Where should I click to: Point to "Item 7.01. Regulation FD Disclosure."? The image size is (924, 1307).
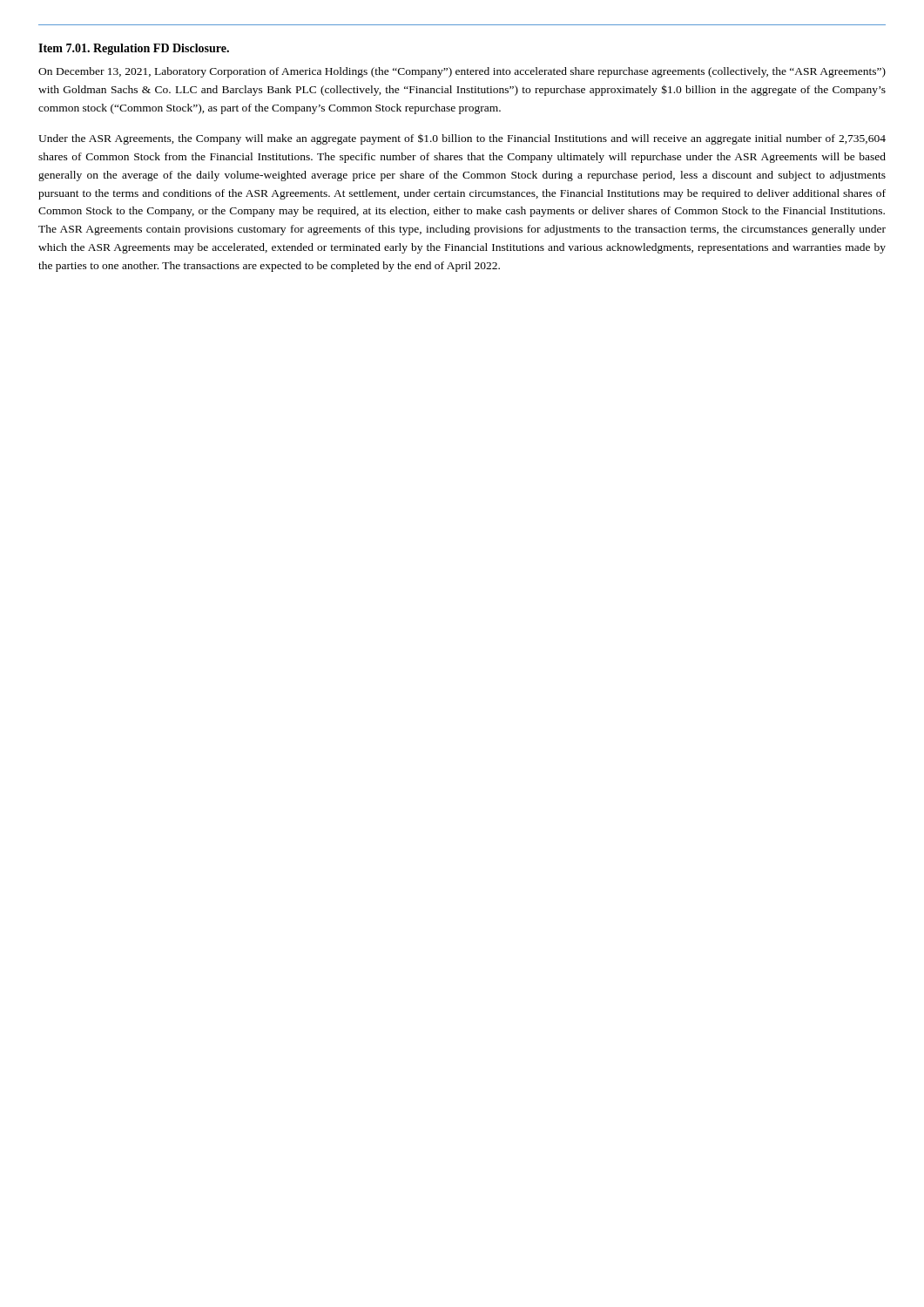(134, 48)
